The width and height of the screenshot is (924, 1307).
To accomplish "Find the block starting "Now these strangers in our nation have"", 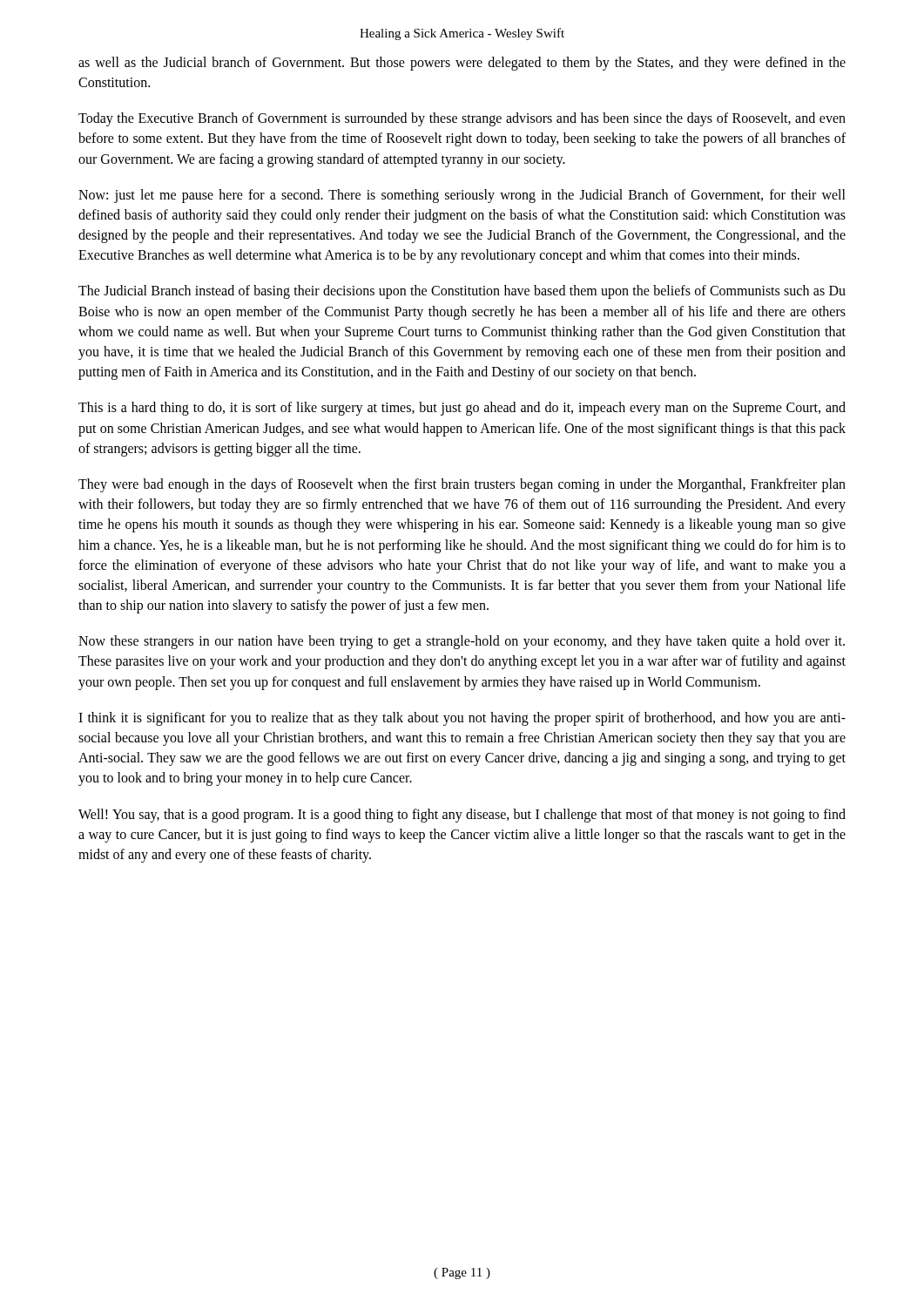I will click(x=462, y=661).
